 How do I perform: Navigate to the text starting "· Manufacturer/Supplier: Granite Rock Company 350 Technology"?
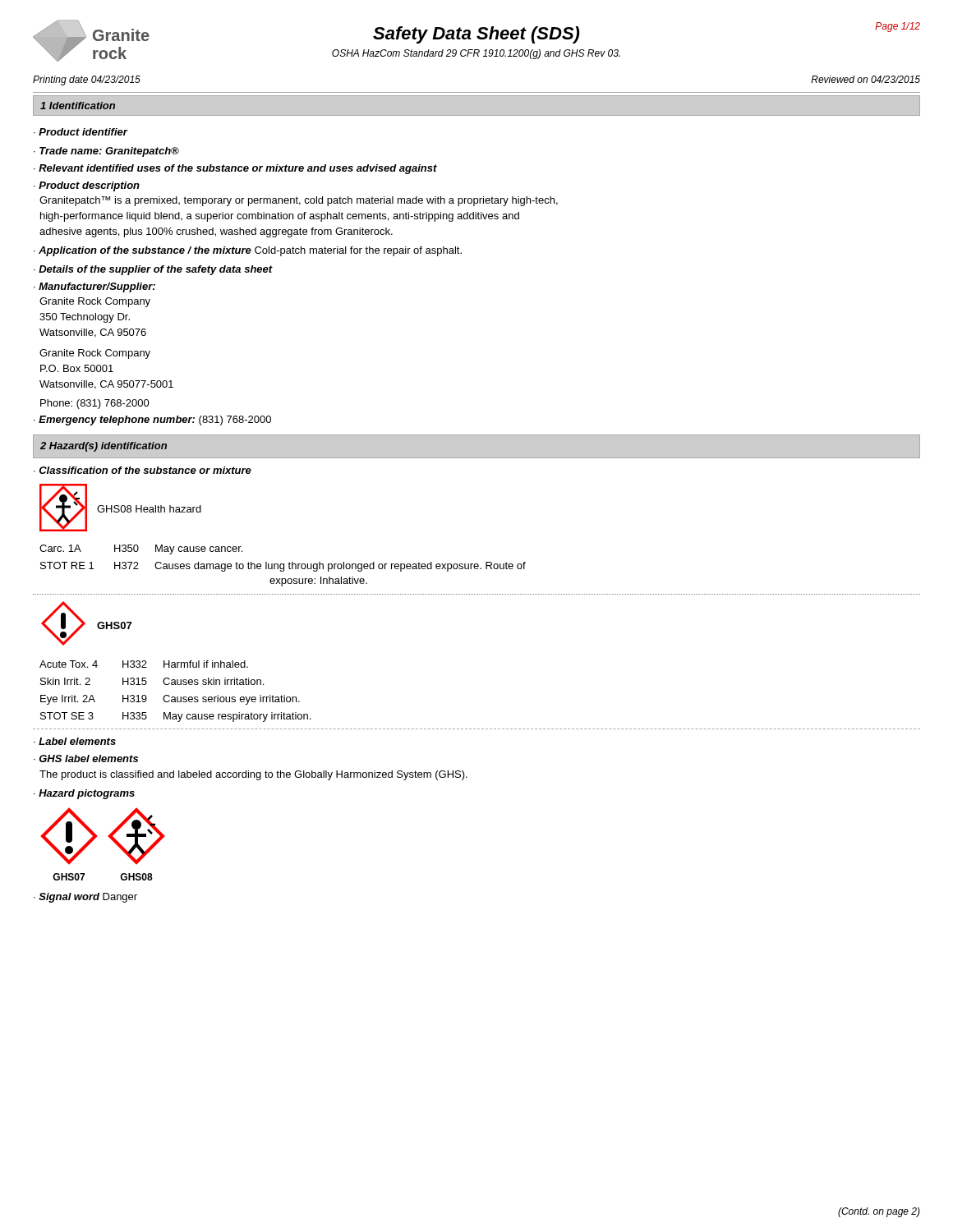[94, 309]
